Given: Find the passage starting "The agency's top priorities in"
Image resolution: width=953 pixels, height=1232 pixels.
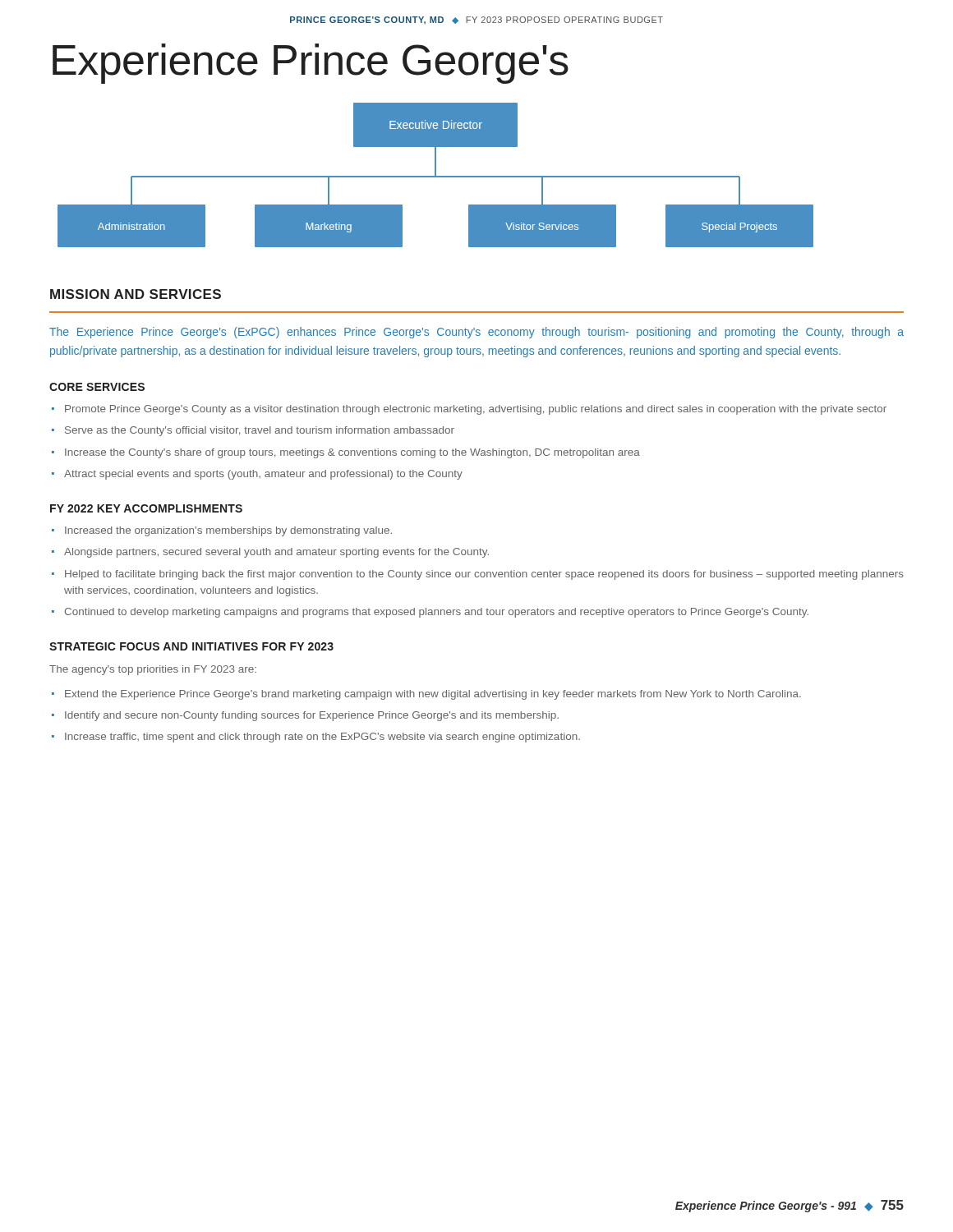Looking at the screenshot, I should point(153,669).
